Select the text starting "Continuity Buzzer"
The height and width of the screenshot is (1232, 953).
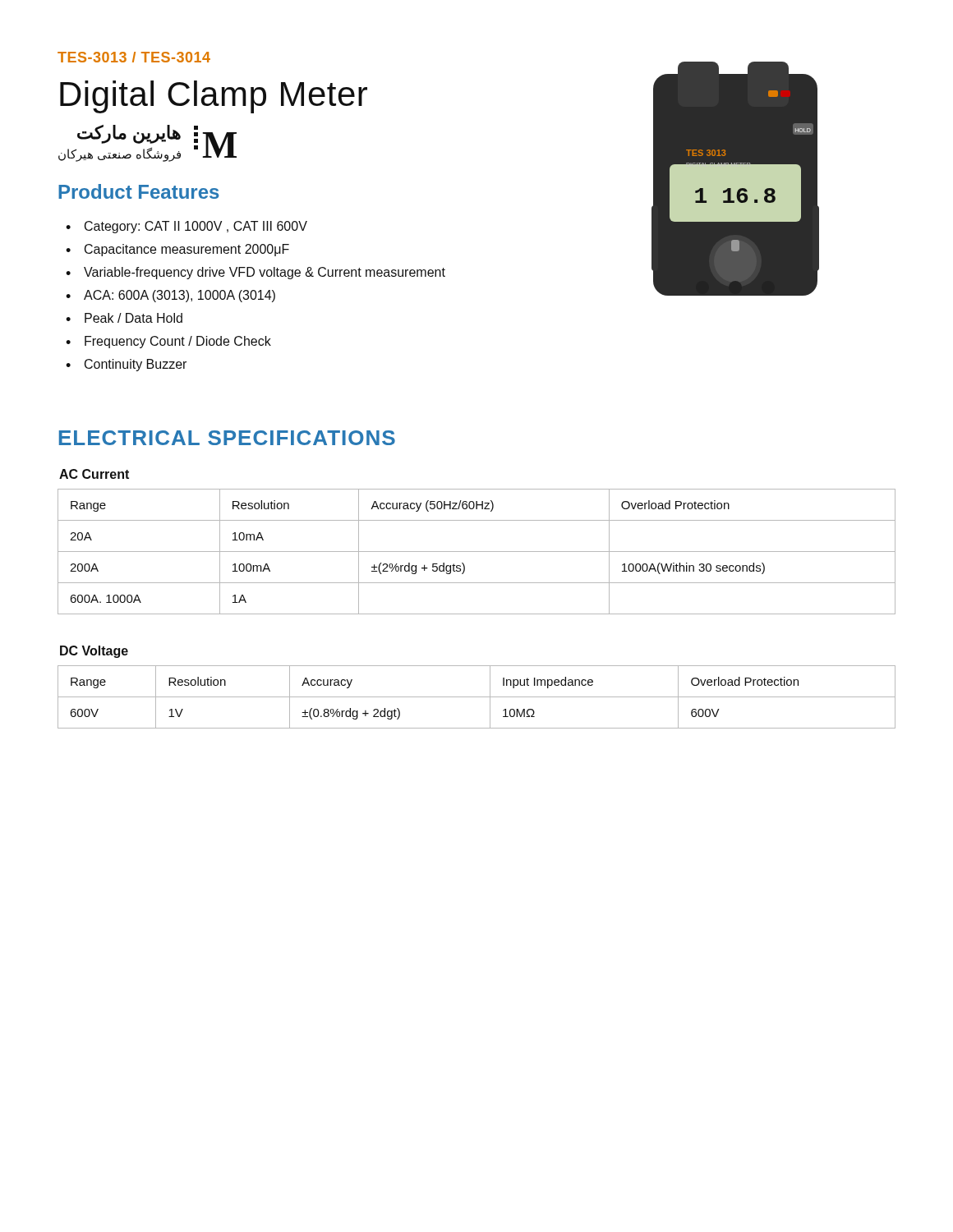pyautogui.click(x=126, y=365)
